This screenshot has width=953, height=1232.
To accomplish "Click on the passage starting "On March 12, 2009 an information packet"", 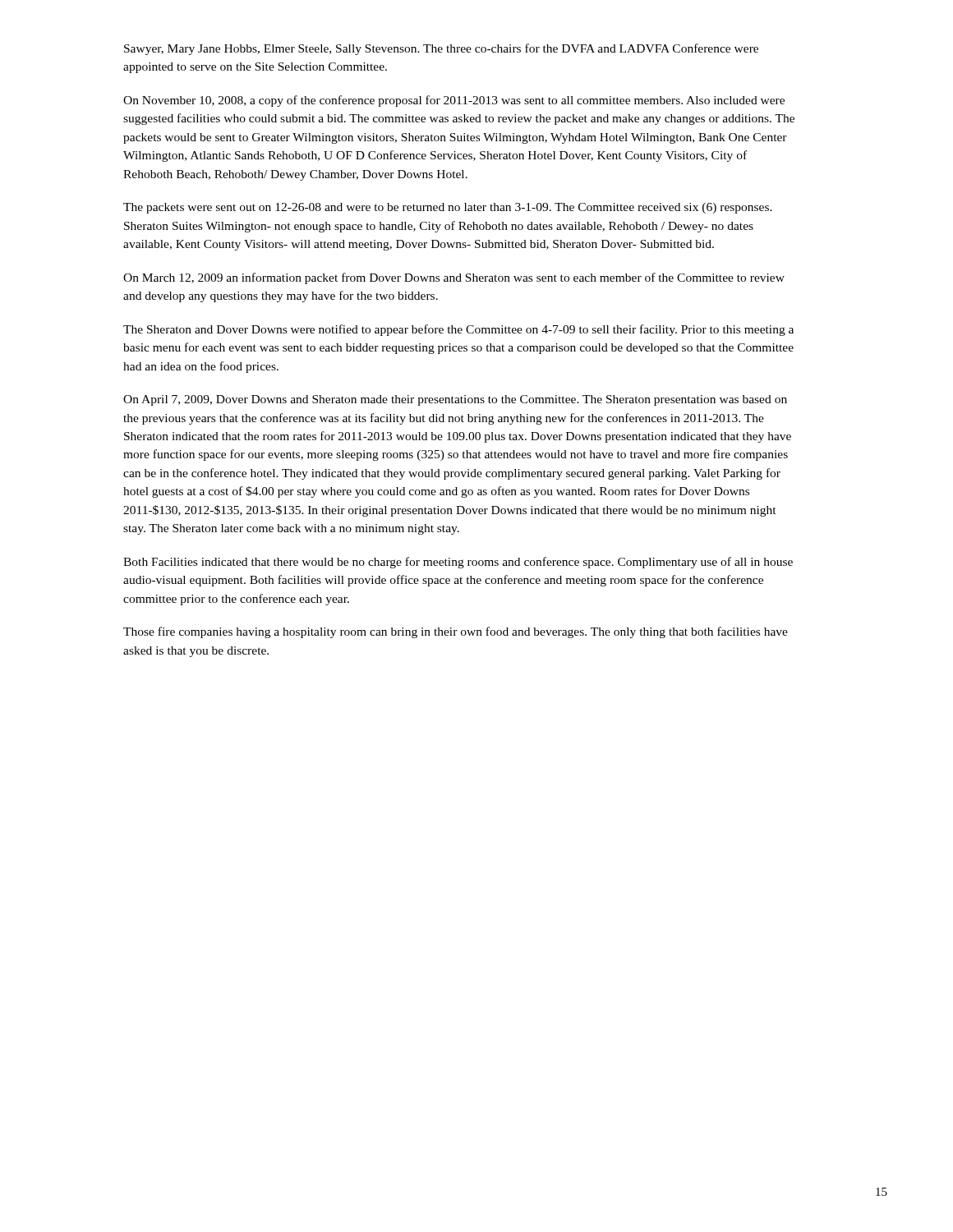I will [454, 286].
